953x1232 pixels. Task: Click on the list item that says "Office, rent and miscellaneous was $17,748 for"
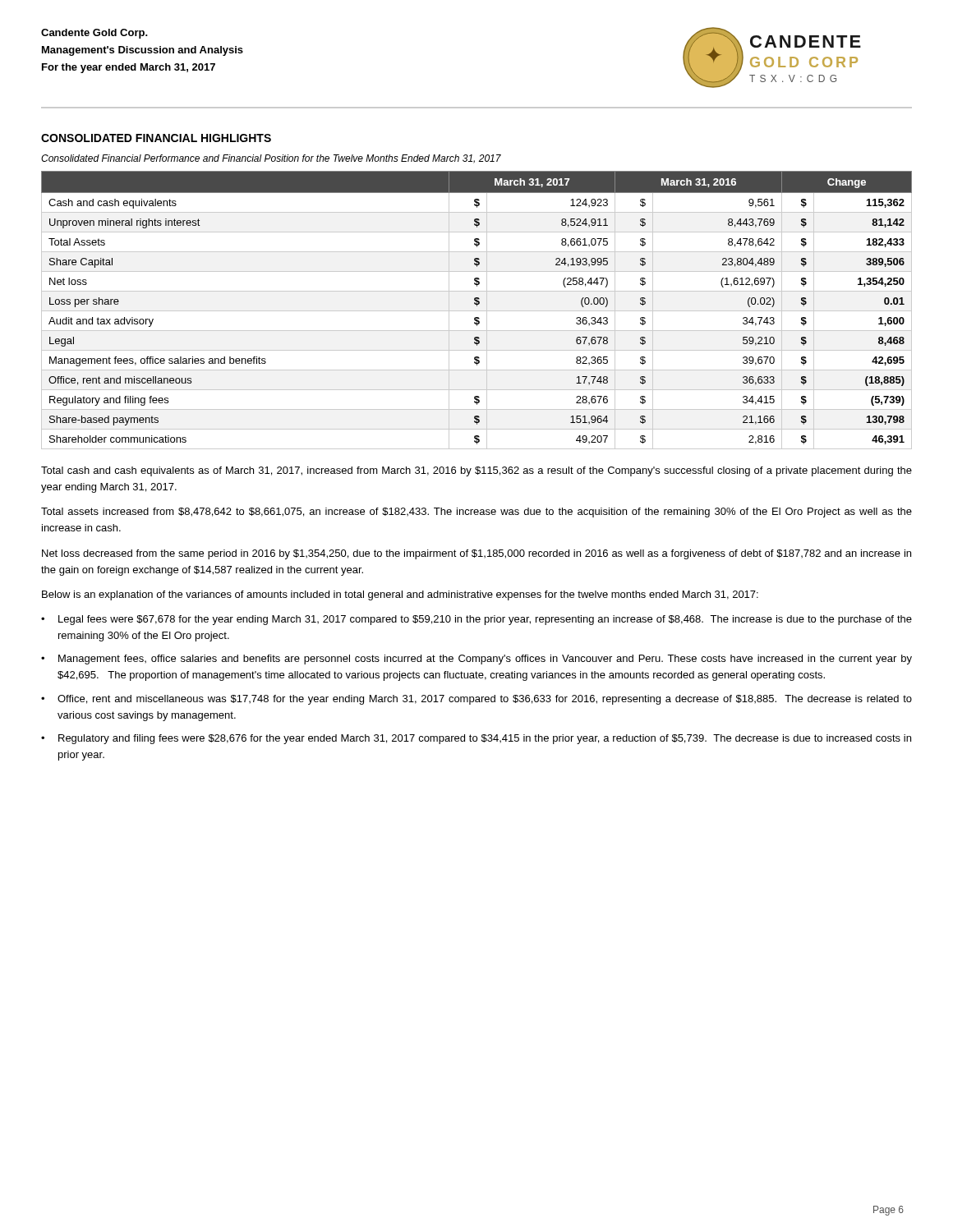(x=485, y=706)
